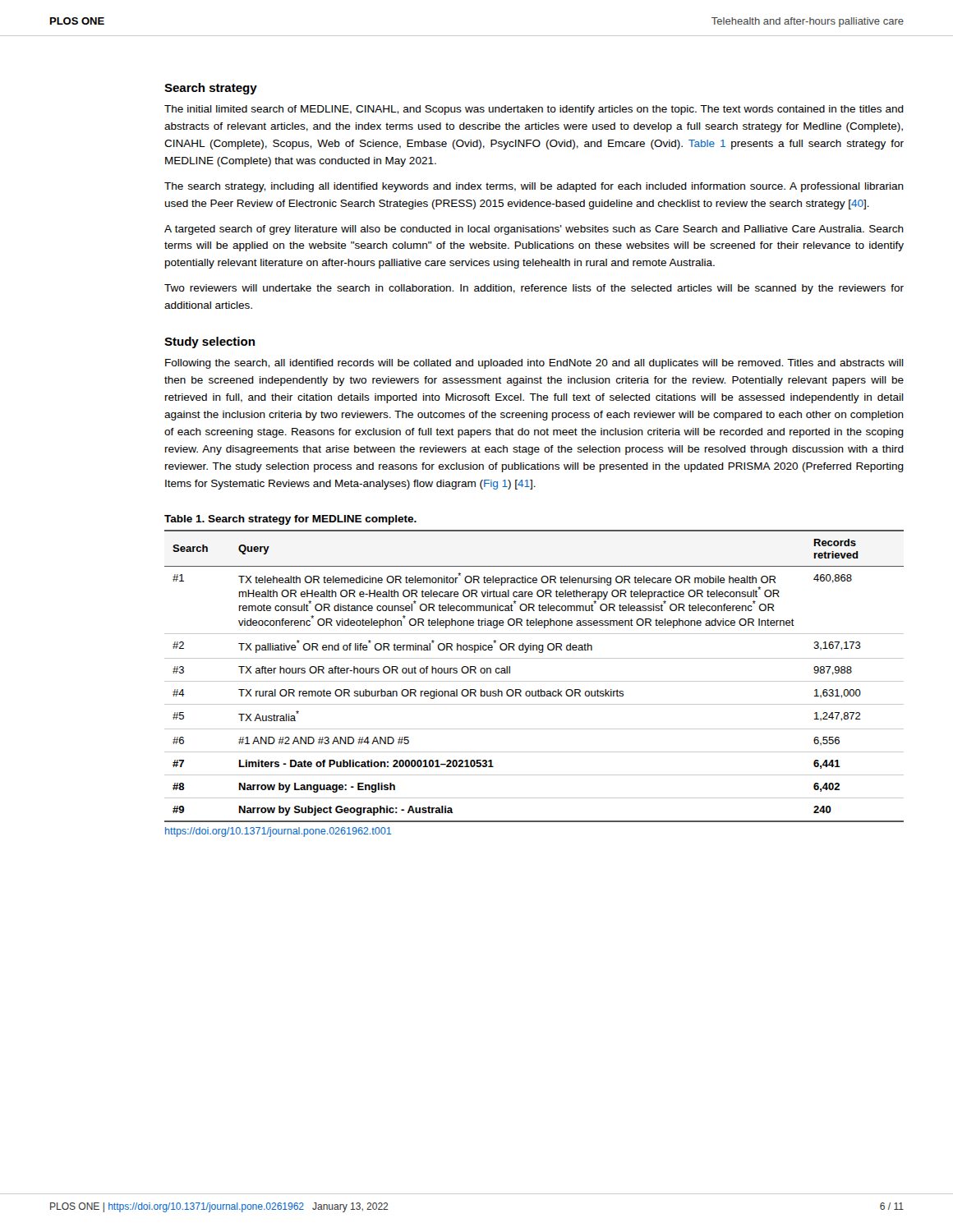
Task: Click where it says "Search strategy"
Action: click(x=211, y=87)
